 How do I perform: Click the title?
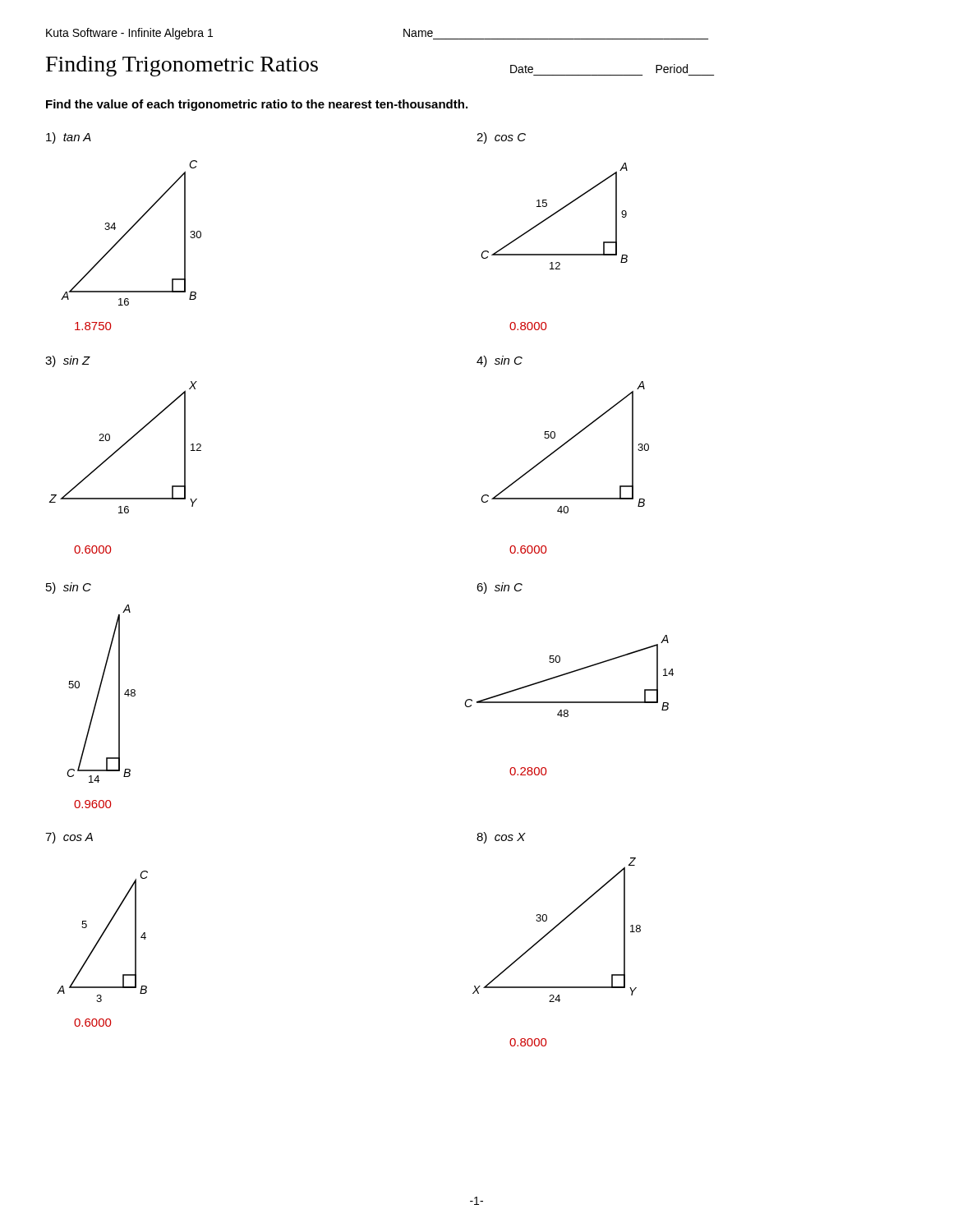[x=182, y=64]
